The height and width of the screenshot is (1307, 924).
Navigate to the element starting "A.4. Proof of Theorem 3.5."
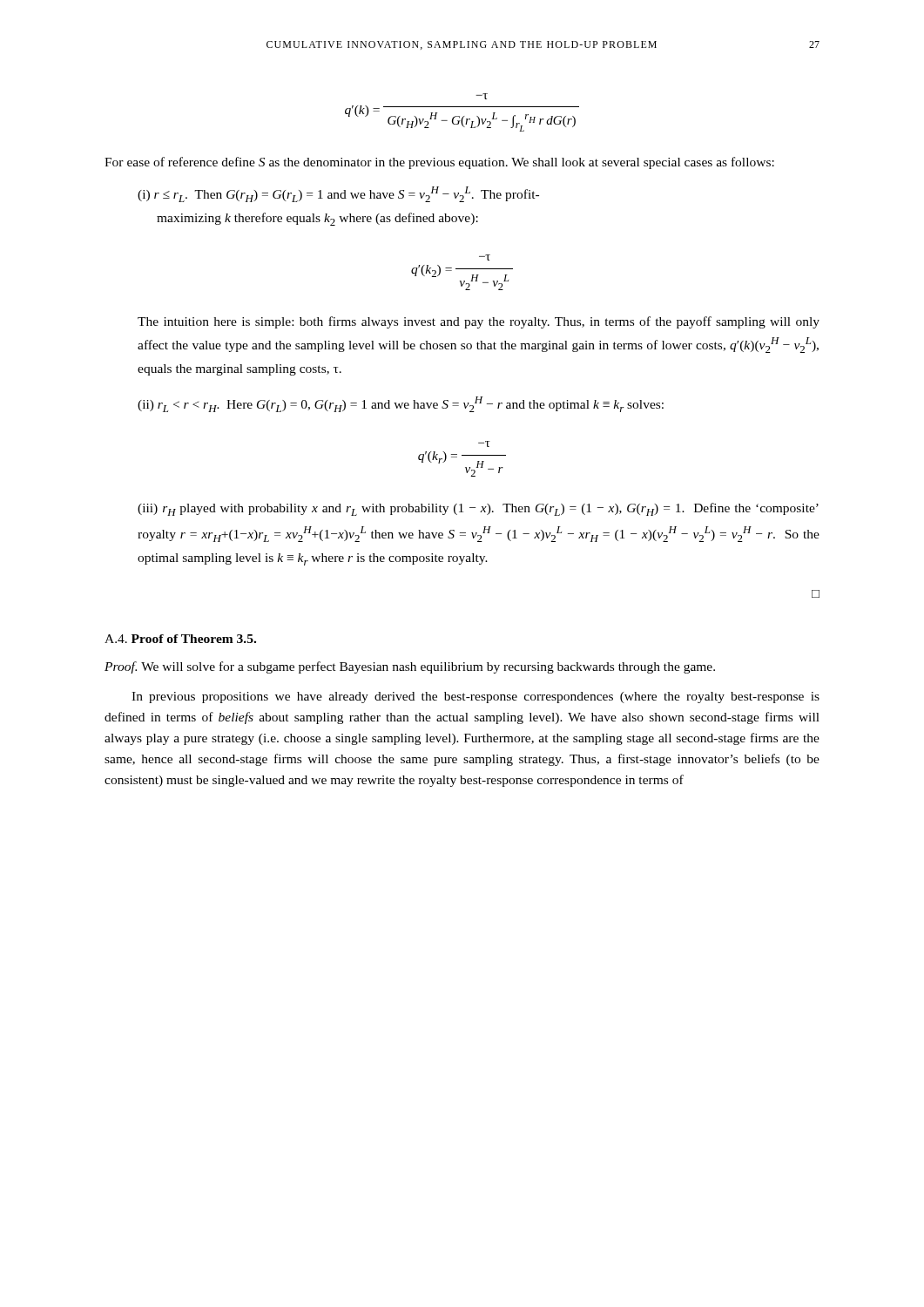181,638
